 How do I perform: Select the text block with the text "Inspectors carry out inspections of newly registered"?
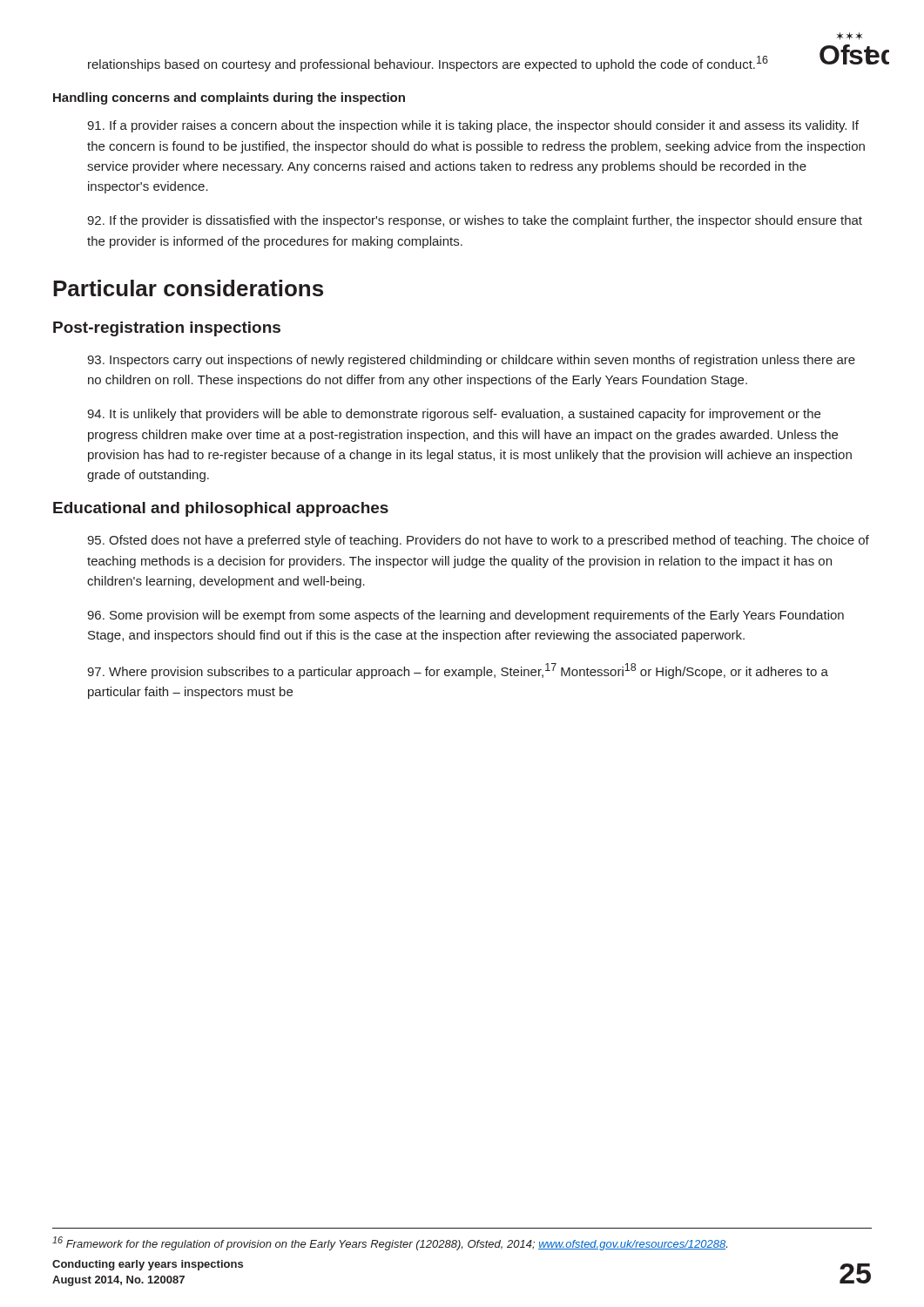coord(471,369)
